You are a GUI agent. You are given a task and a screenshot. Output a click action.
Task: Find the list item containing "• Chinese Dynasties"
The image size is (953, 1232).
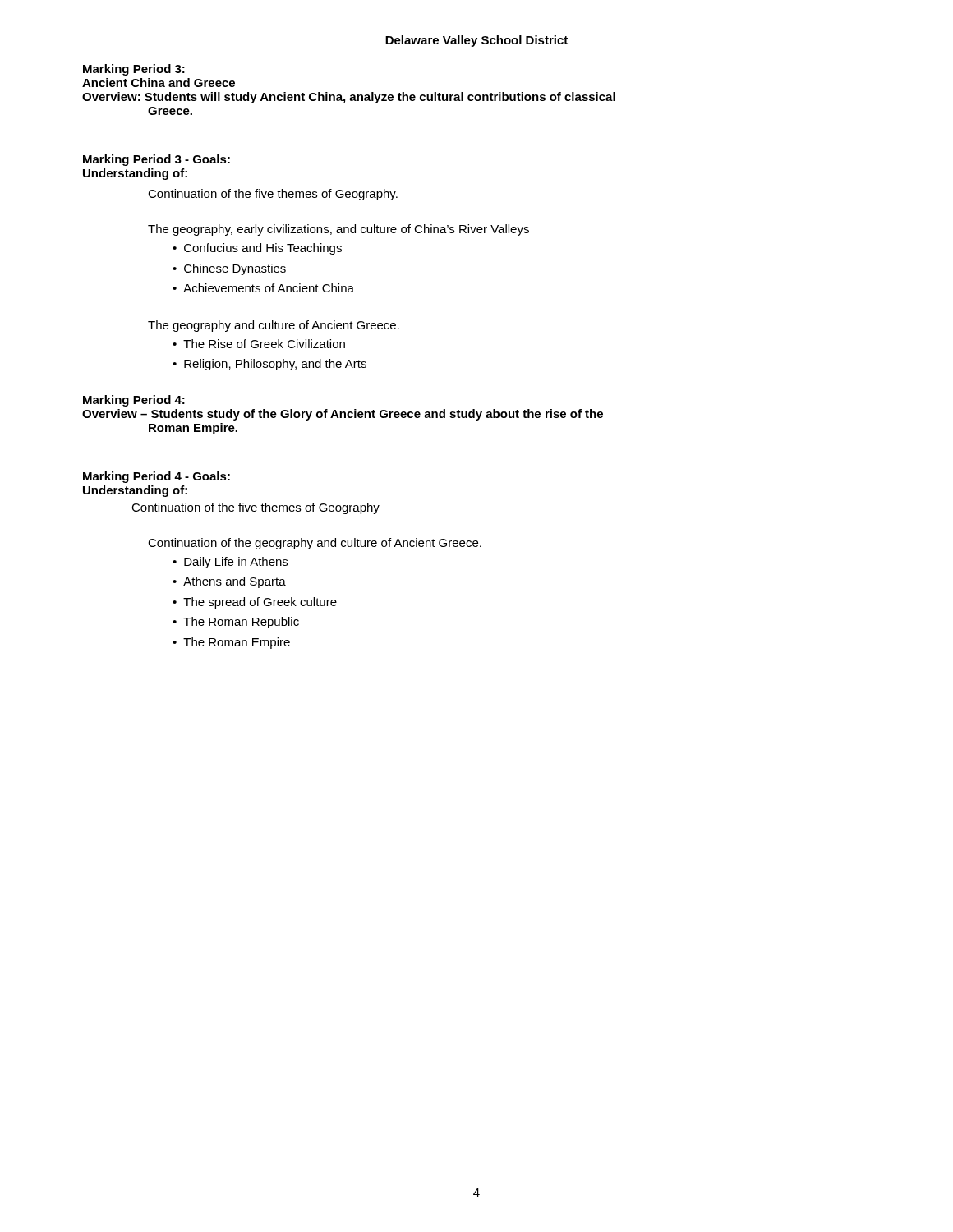[229, 268]
